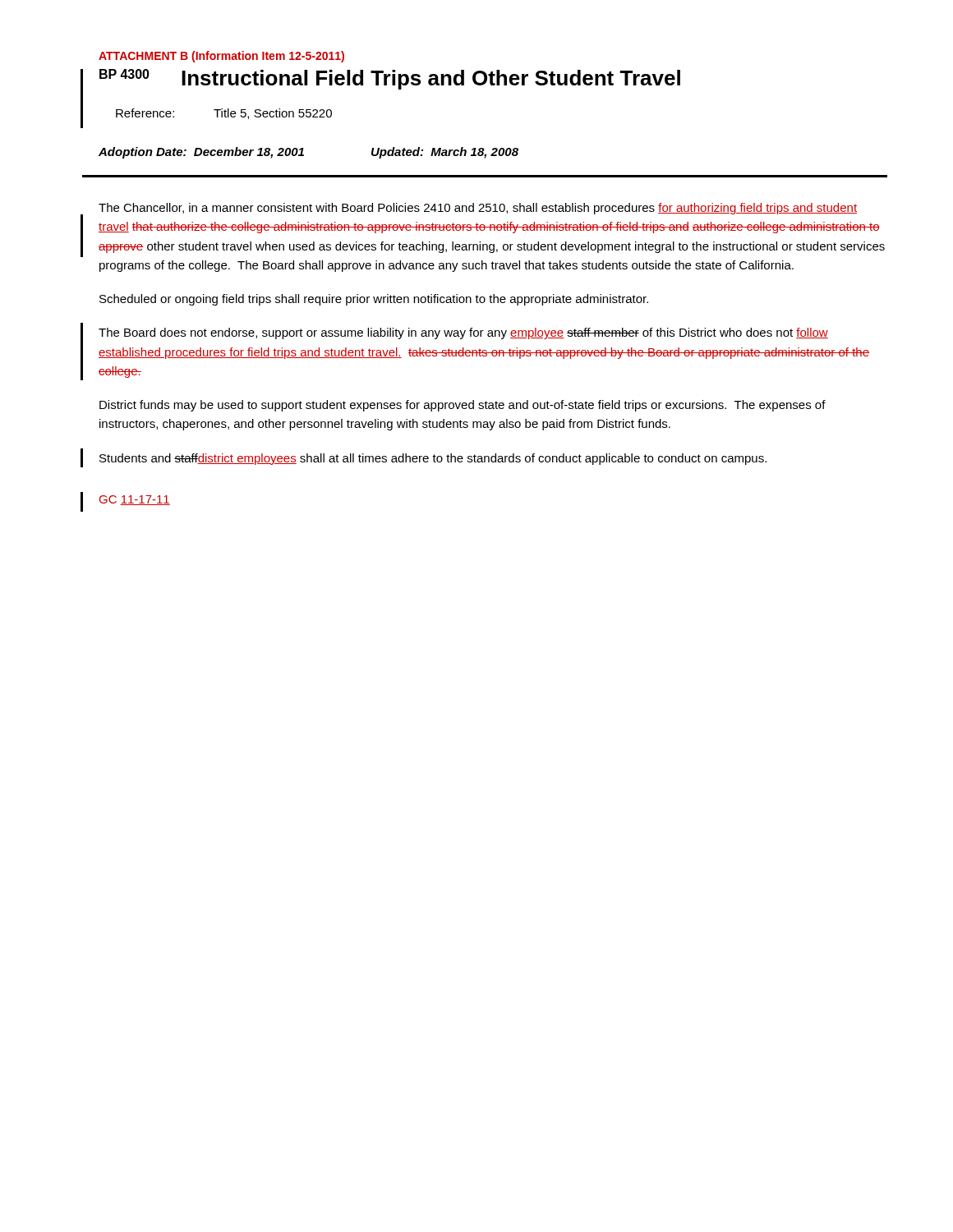The width and height of the screenshot is (953, 1232).
Task: Point to the element starting "ATTACHMENT B (Information Item 12-5-2011) BP 4300"
Action: click(x=493, y=70)
